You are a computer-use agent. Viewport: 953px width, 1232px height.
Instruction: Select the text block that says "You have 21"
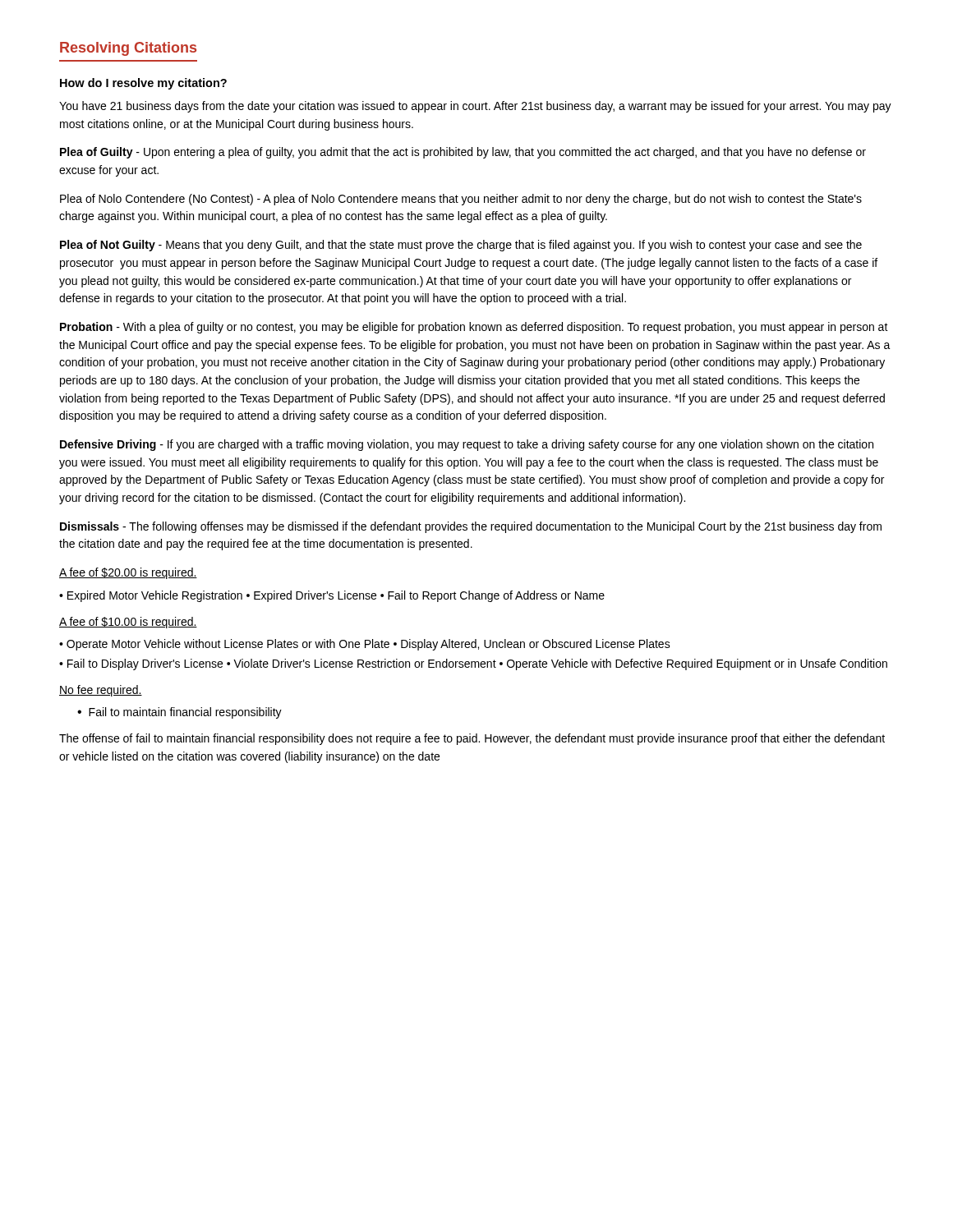click(x=475, y=115)
